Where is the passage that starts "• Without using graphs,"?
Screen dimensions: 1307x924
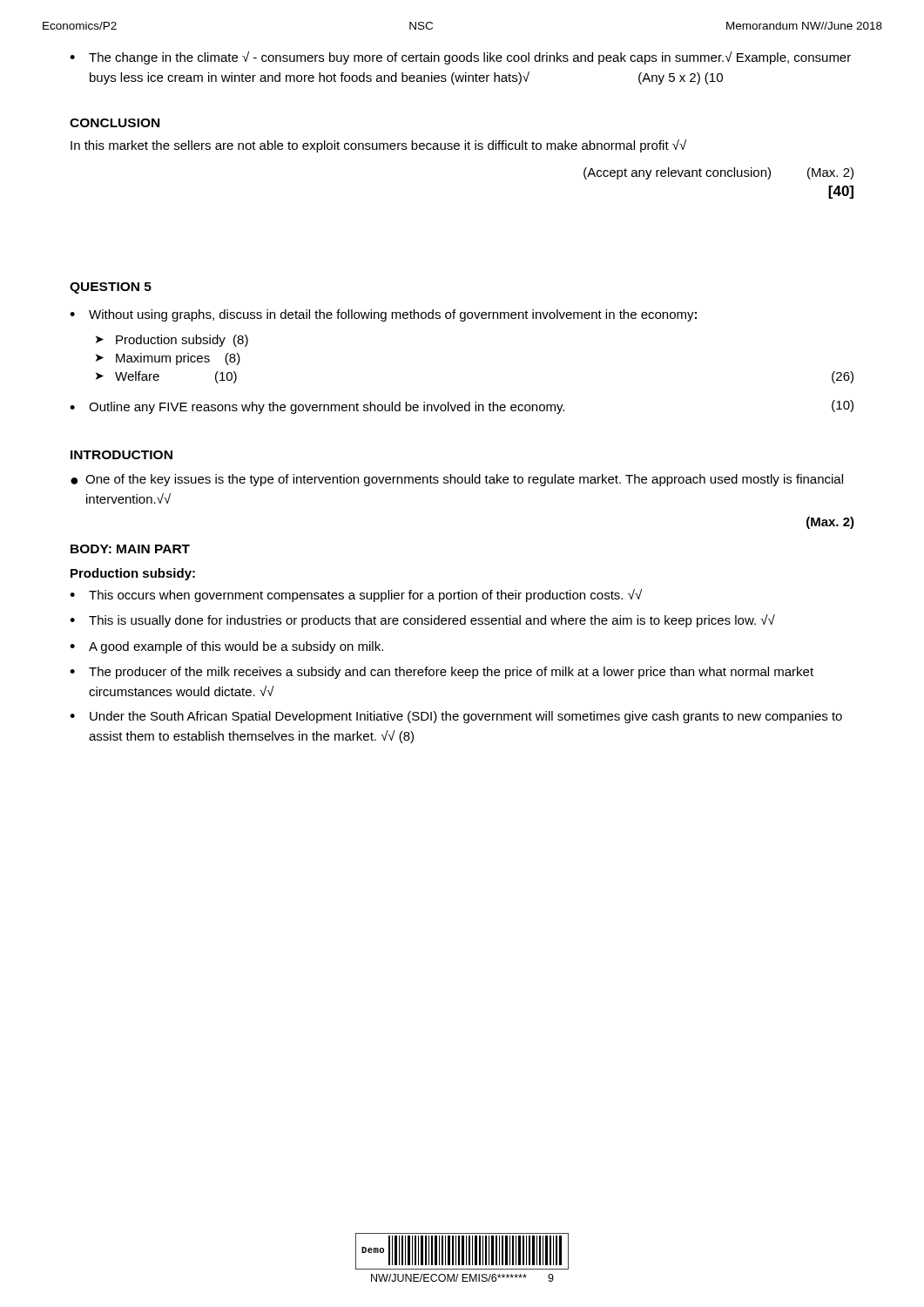(462, 315)
